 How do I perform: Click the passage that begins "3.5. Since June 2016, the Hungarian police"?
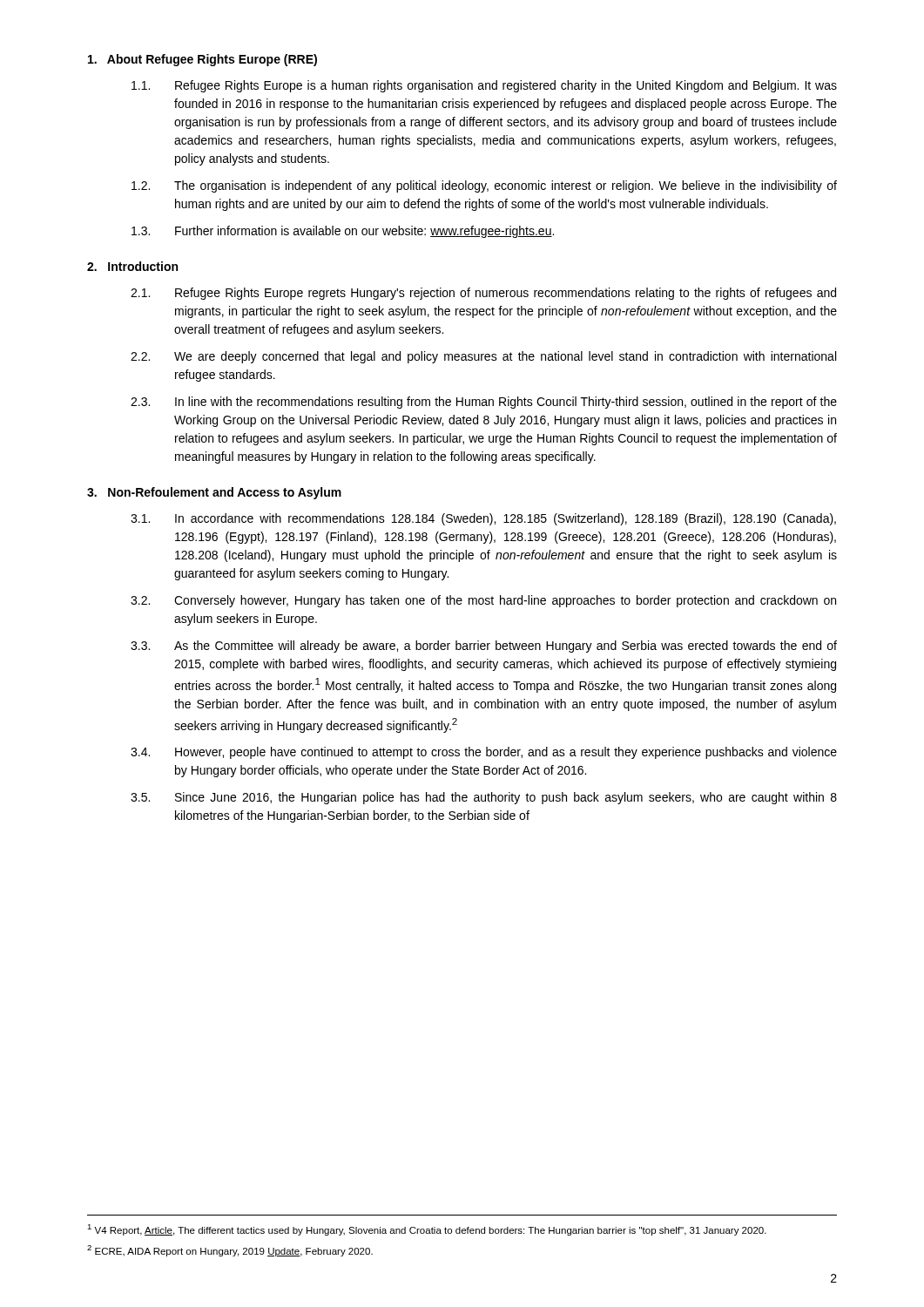484,807
